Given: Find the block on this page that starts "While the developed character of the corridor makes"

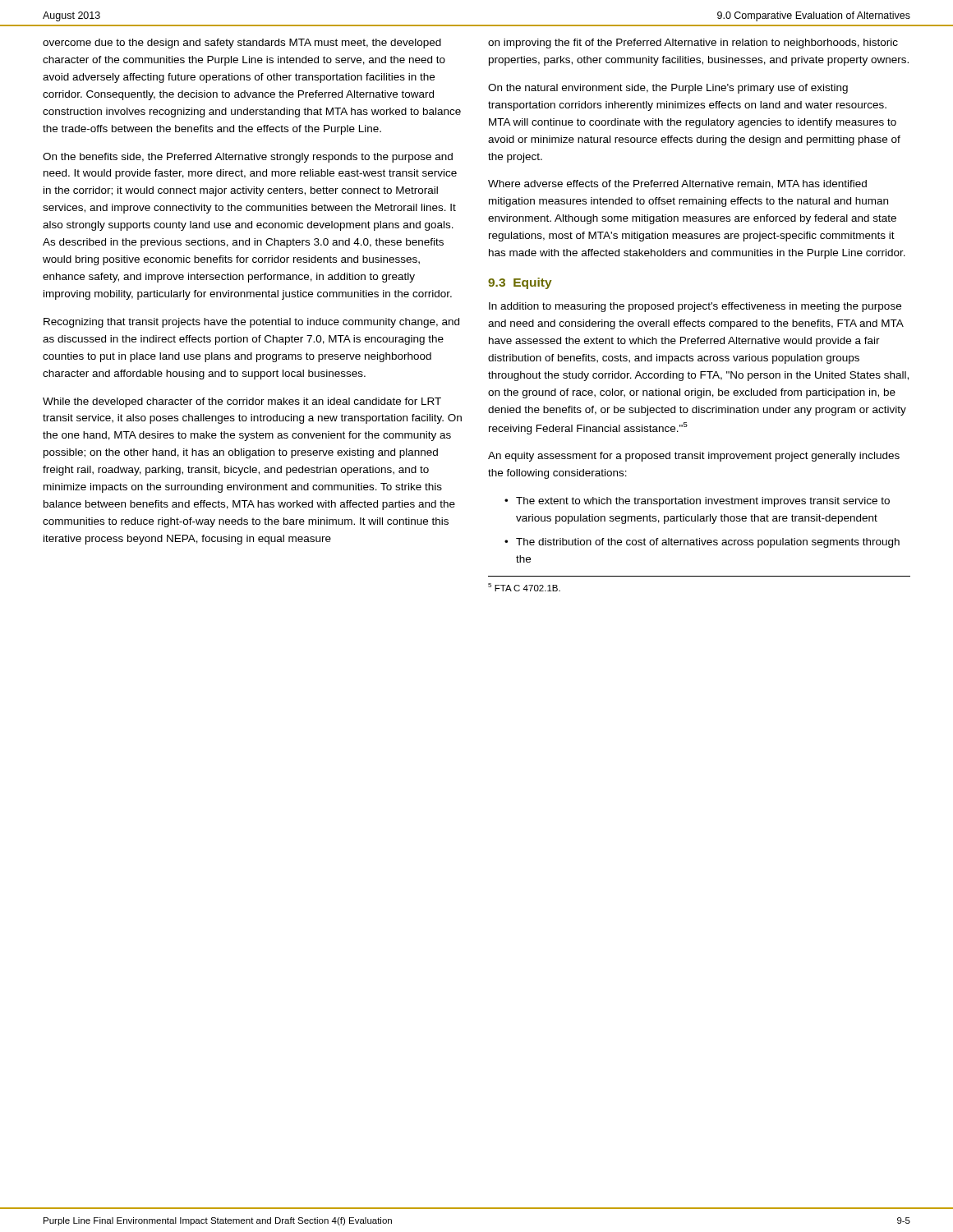Looking at the screenshot, I should pos(252,470).
